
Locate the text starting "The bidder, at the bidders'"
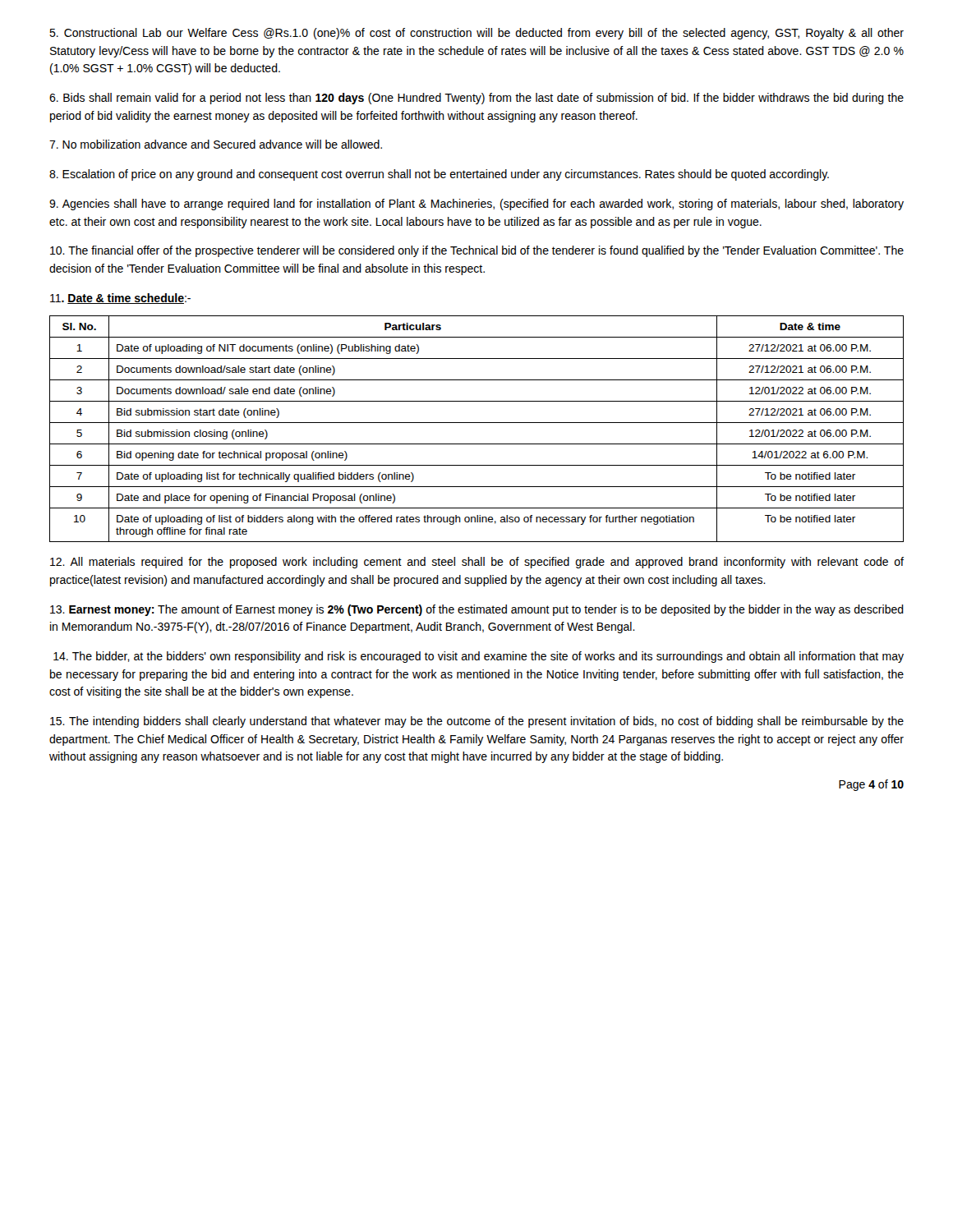(x=476, y=674)
